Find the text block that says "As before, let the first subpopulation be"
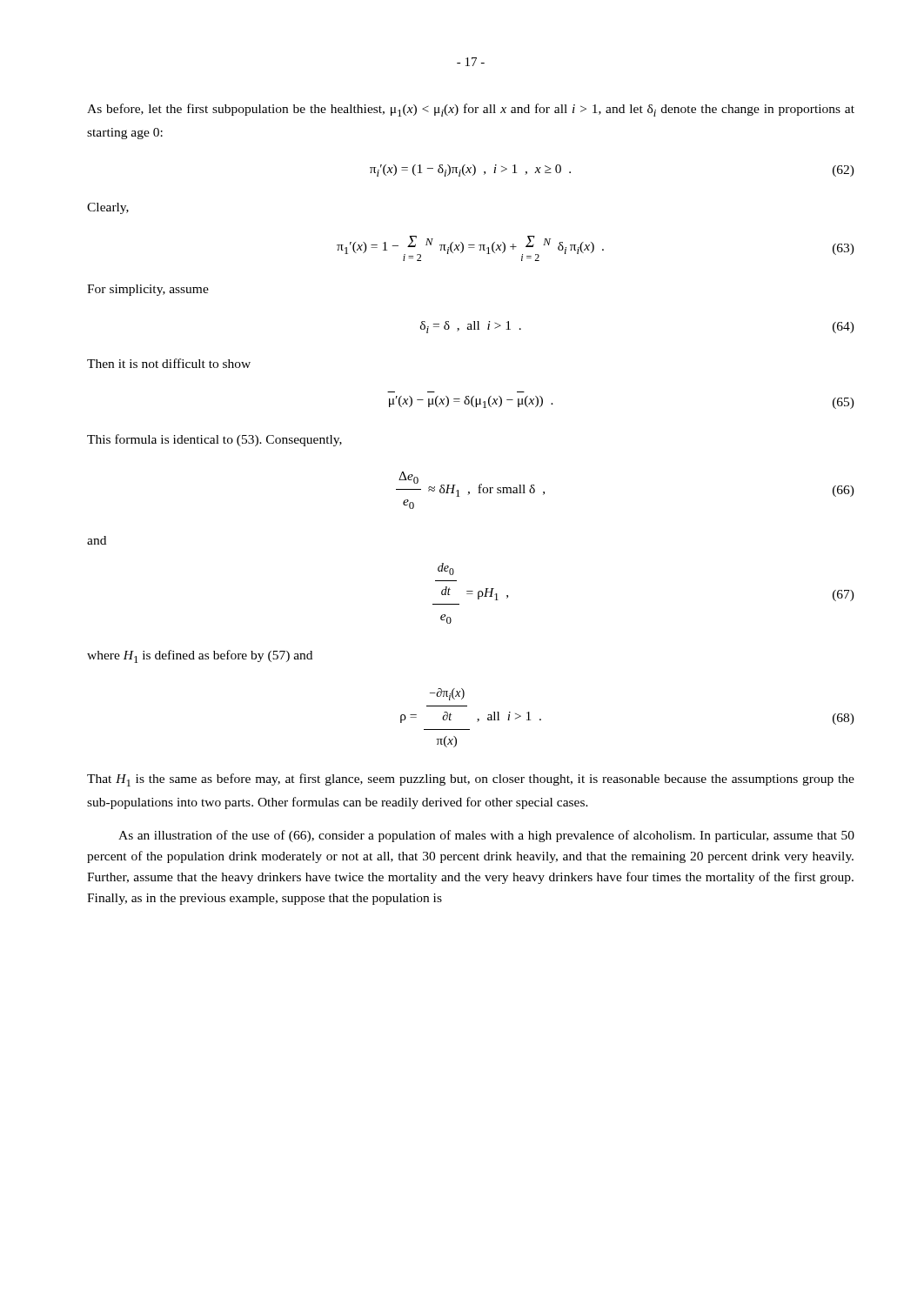Screen dimensions: 1305x924 point(471,120)
